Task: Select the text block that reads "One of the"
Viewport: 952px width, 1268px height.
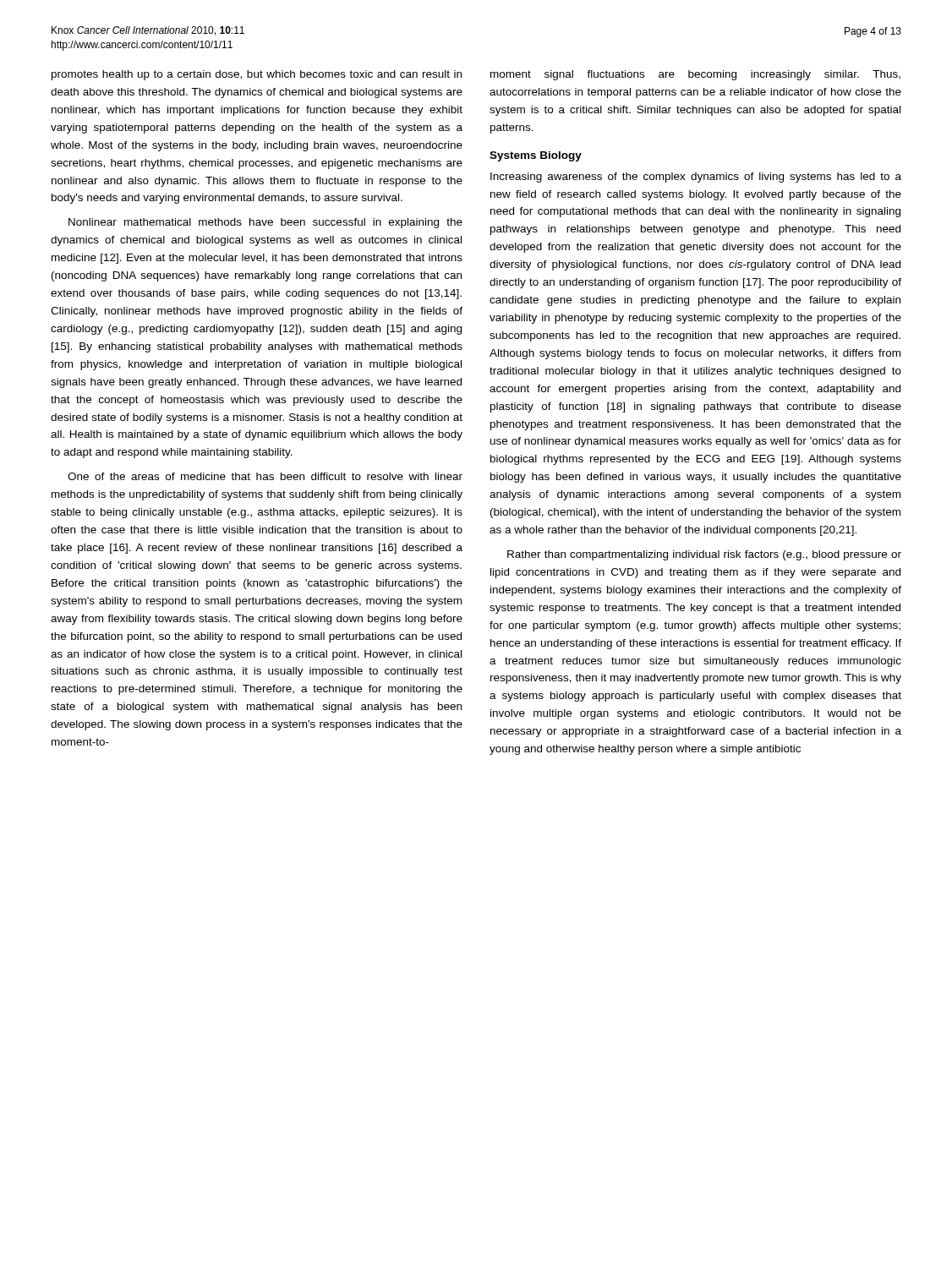Action: pyautogui.click(x=257, y=610)
